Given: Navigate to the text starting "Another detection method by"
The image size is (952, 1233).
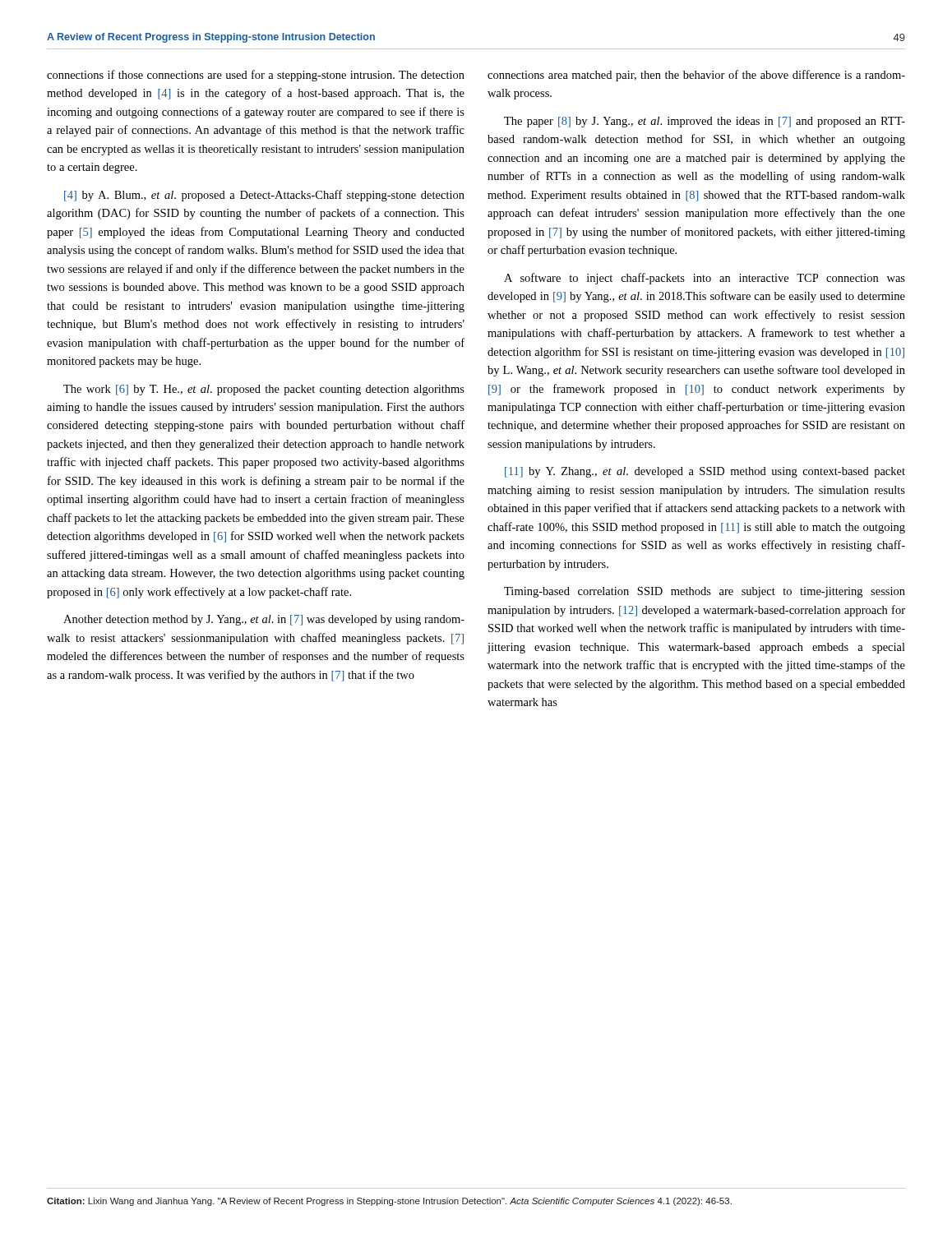Looking at the screenshot, I should [x=256, y=647].
